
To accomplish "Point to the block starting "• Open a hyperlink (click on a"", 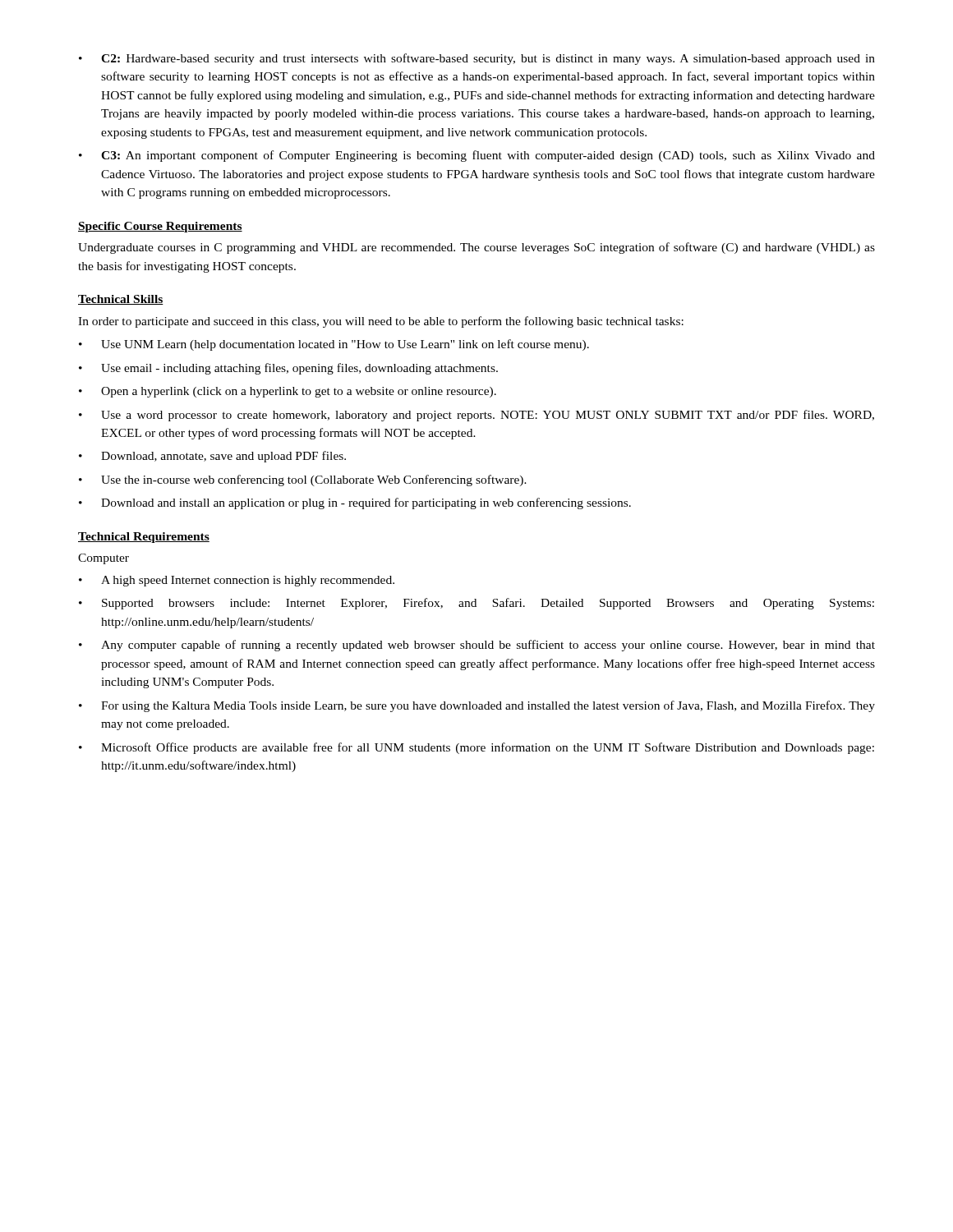I will tap(476, 391).
